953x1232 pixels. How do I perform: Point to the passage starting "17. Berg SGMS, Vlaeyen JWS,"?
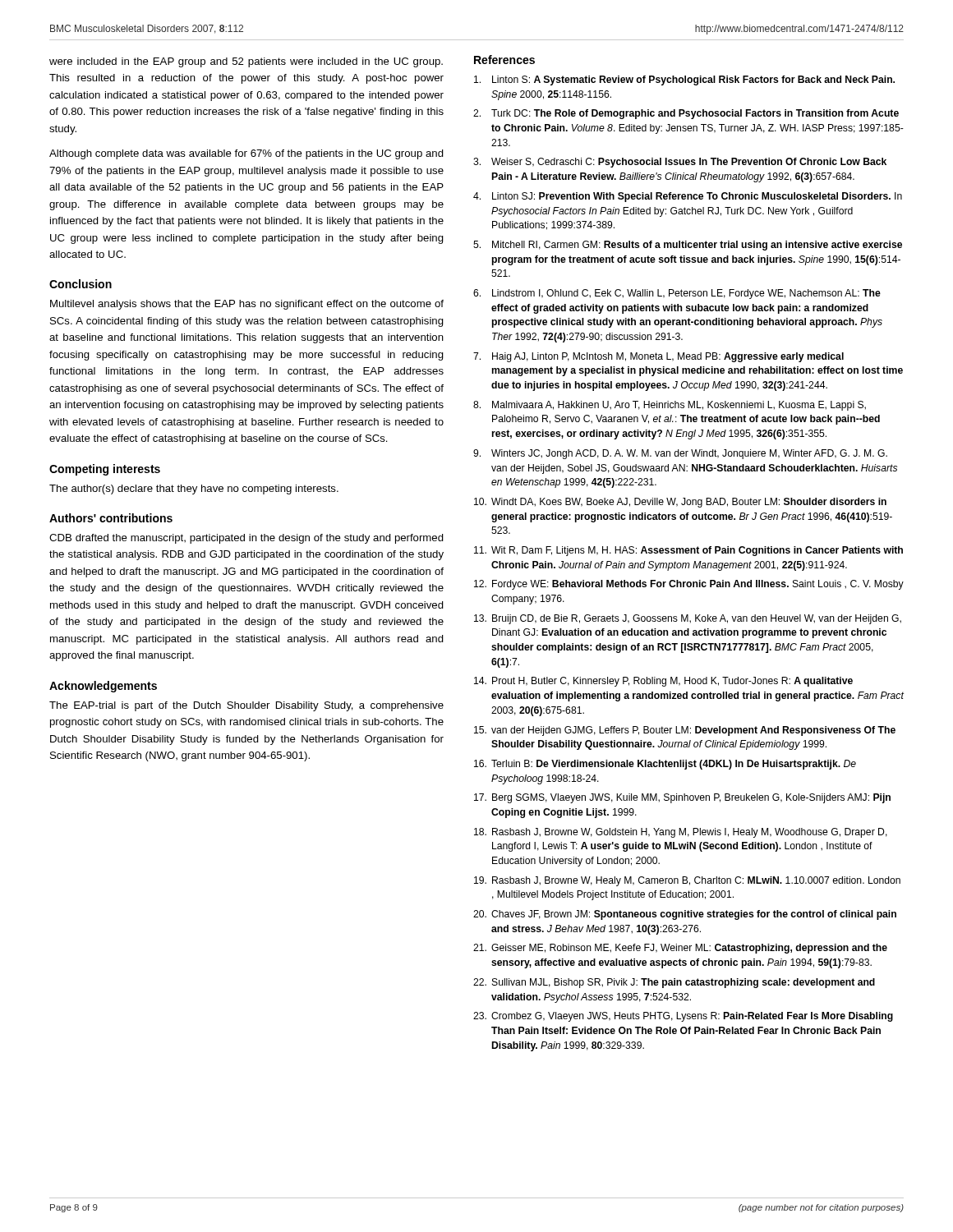[x=688, y=806]
